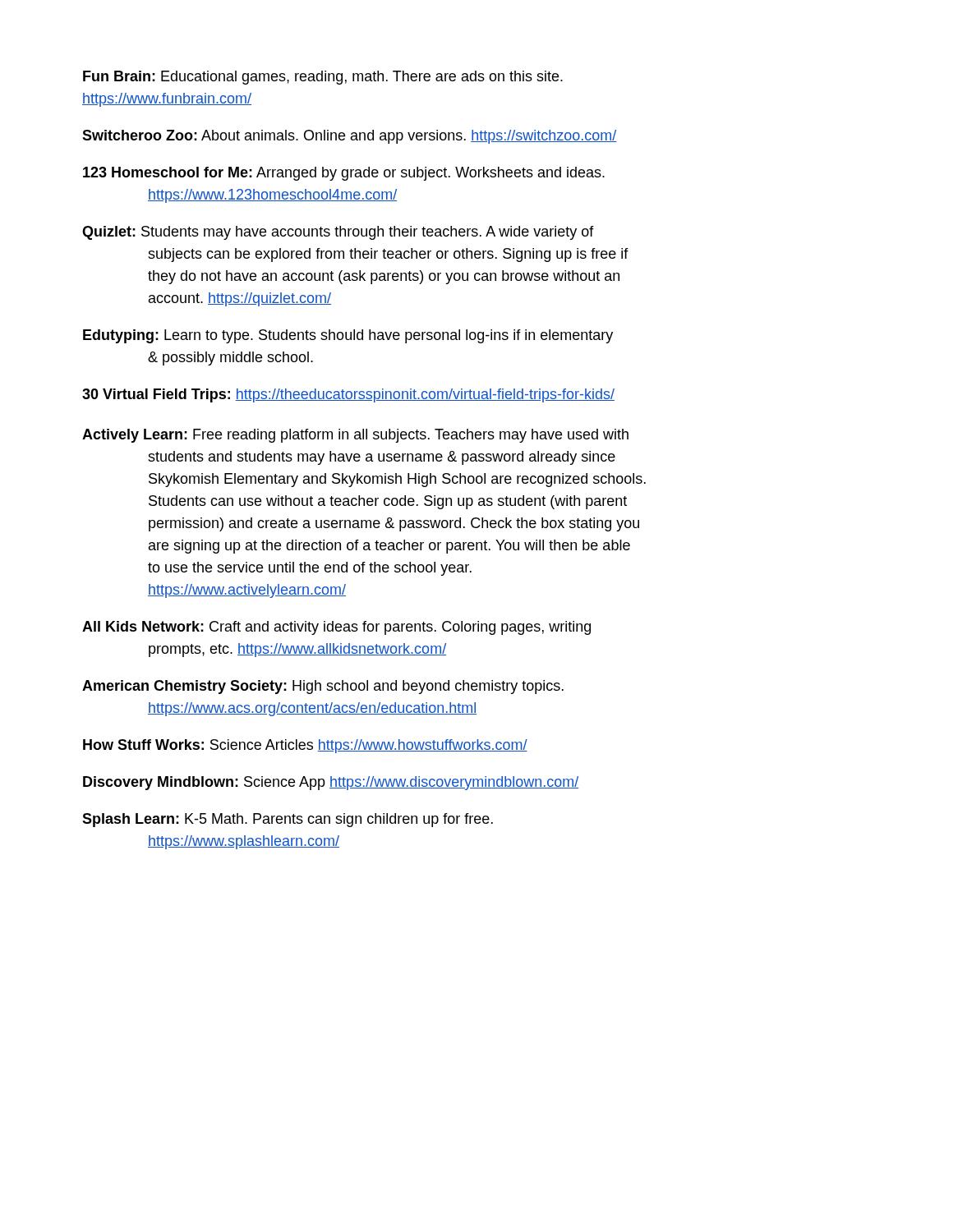Locate the text "Discovery Mindblown: Science App https://www.discoverymindblown.com/"

coord(330,782)
